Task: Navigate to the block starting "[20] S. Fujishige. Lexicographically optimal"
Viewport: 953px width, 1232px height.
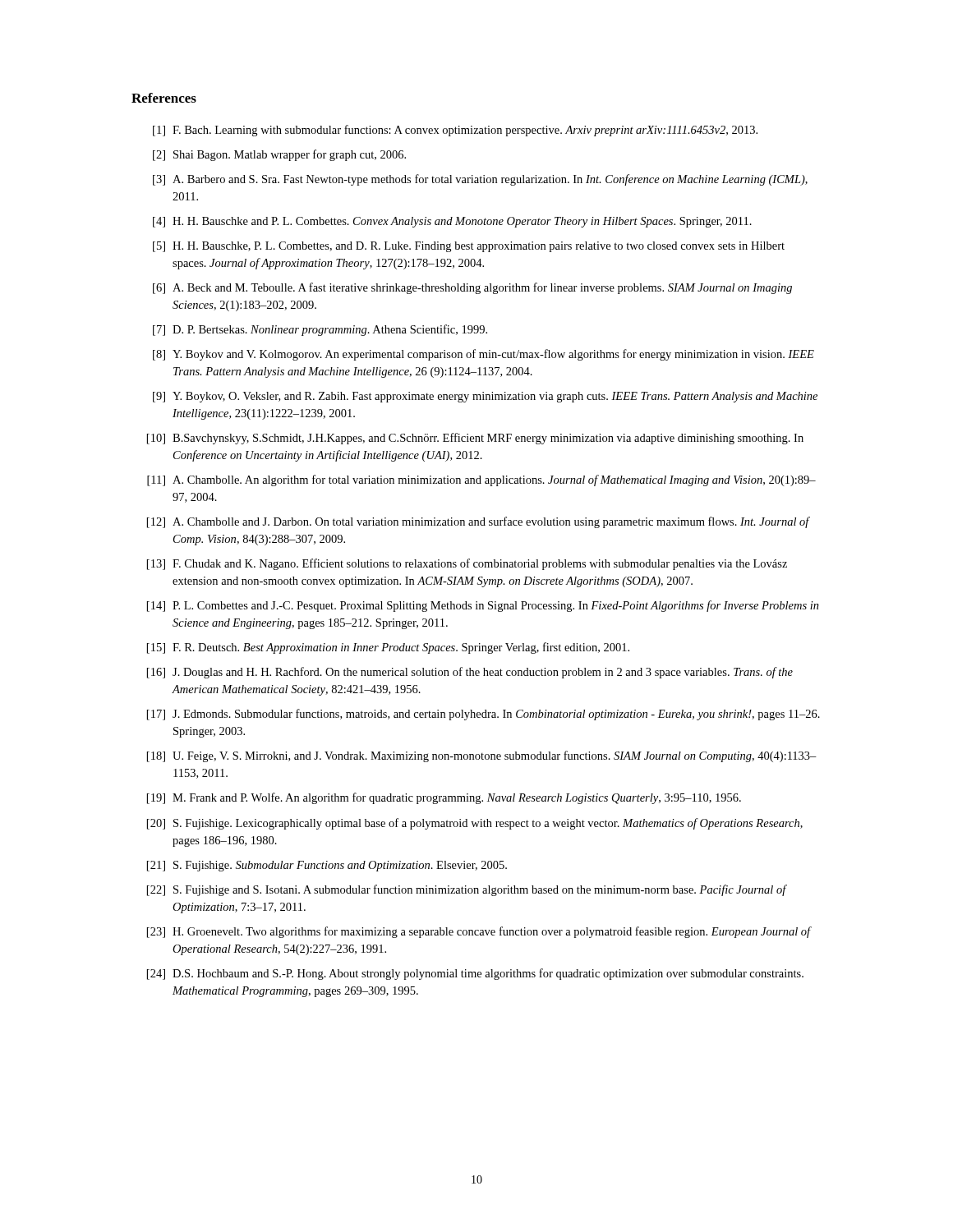Action: click(476, 832)
